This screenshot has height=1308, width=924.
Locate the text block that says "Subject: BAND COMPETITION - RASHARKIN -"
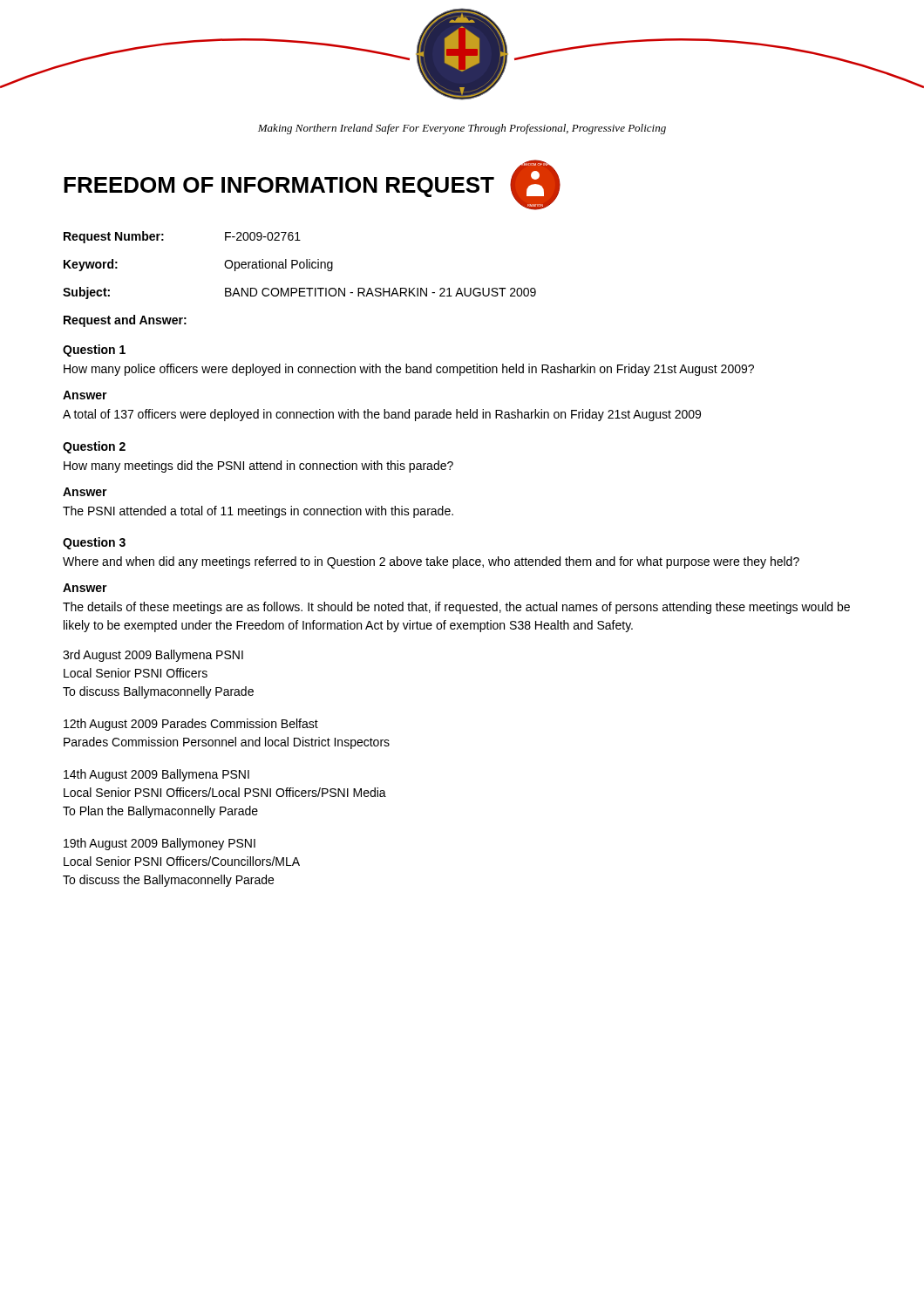(x=462, y=292)
